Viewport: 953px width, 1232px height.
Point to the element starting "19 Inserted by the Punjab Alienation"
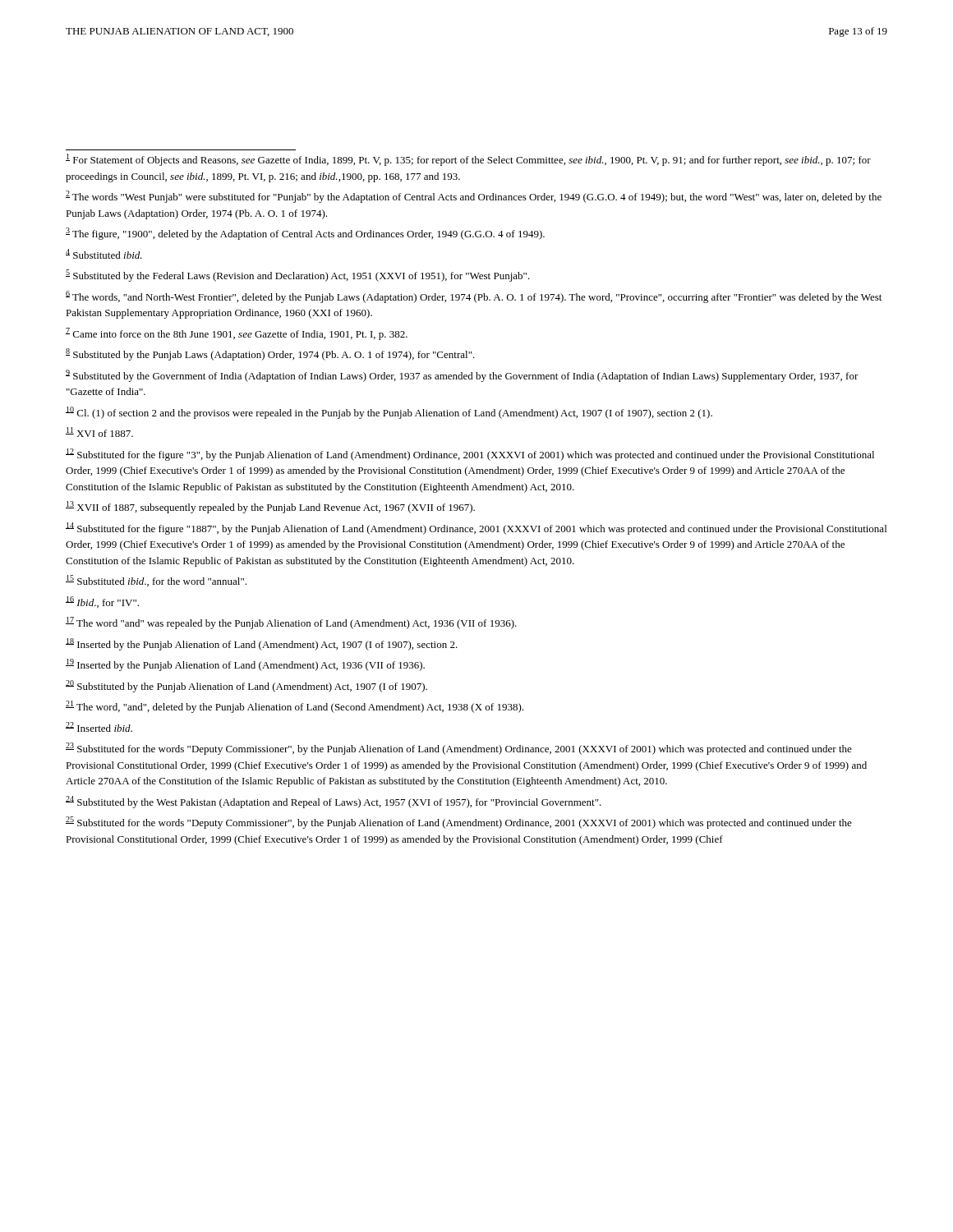tap(246, 664)
